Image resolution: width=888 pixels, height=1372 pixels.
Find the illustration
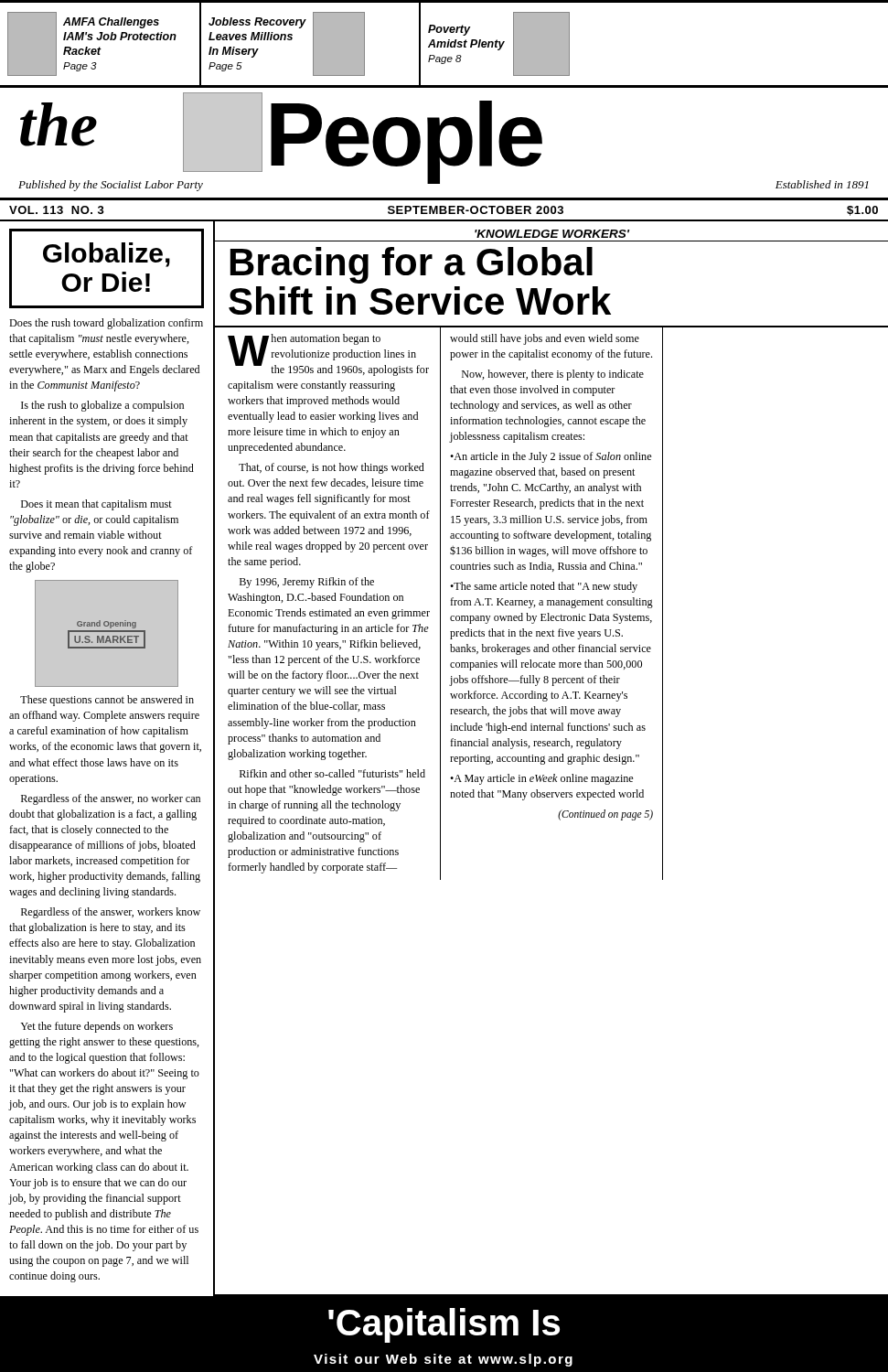(107, 634)
